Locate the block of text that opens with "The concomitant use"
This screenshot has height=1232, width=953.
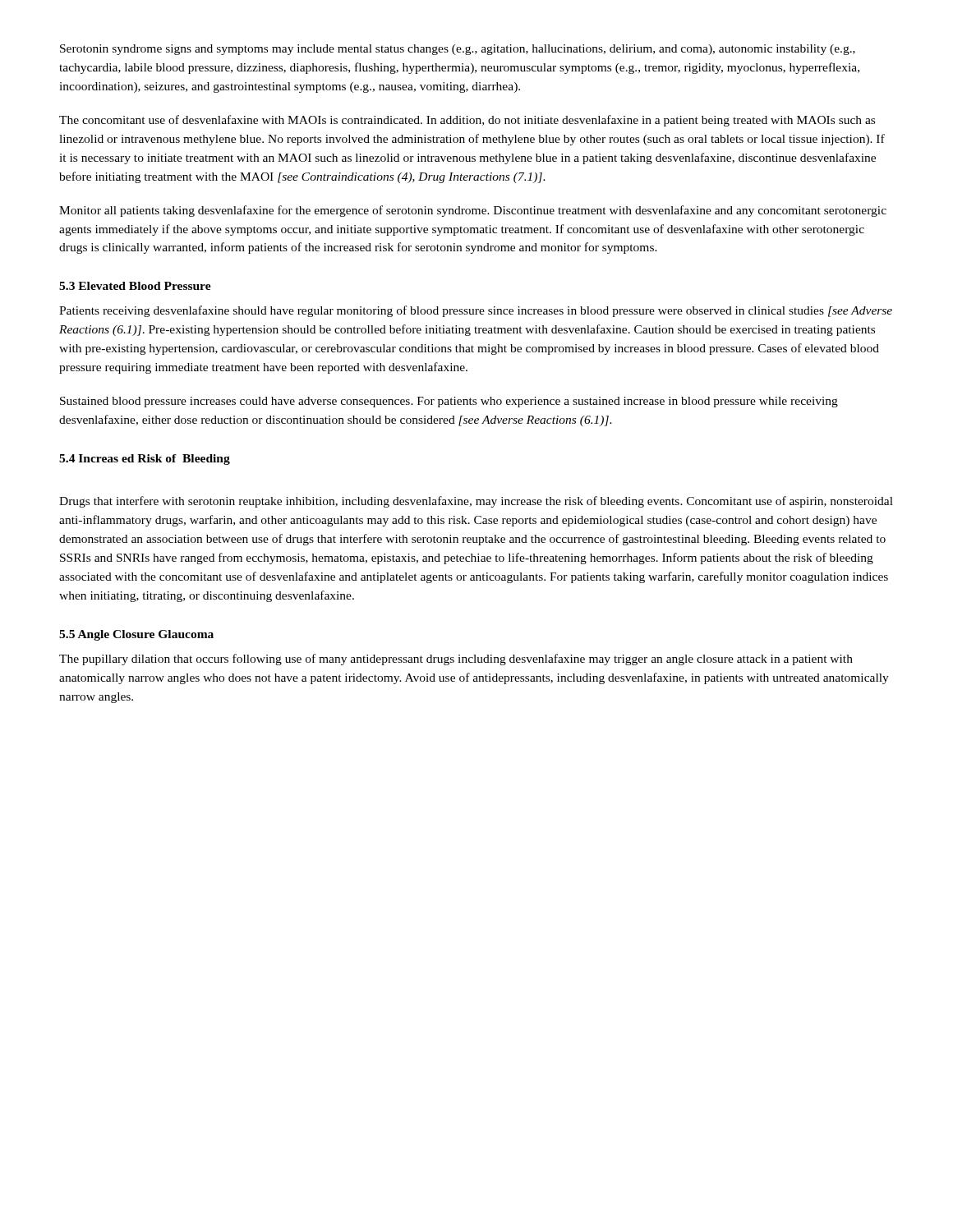pos(476,148)
